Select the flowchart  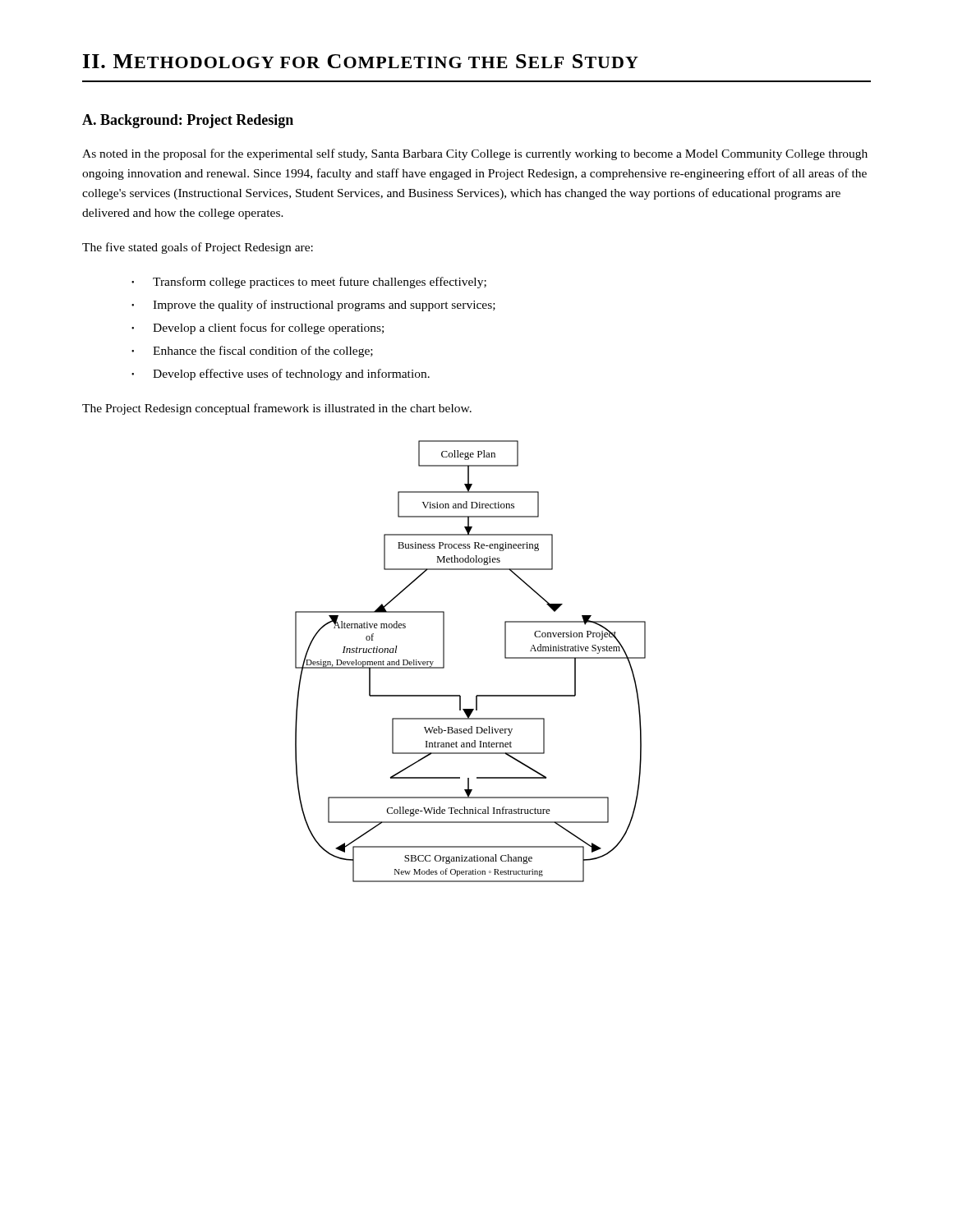(x=476, y=663)
